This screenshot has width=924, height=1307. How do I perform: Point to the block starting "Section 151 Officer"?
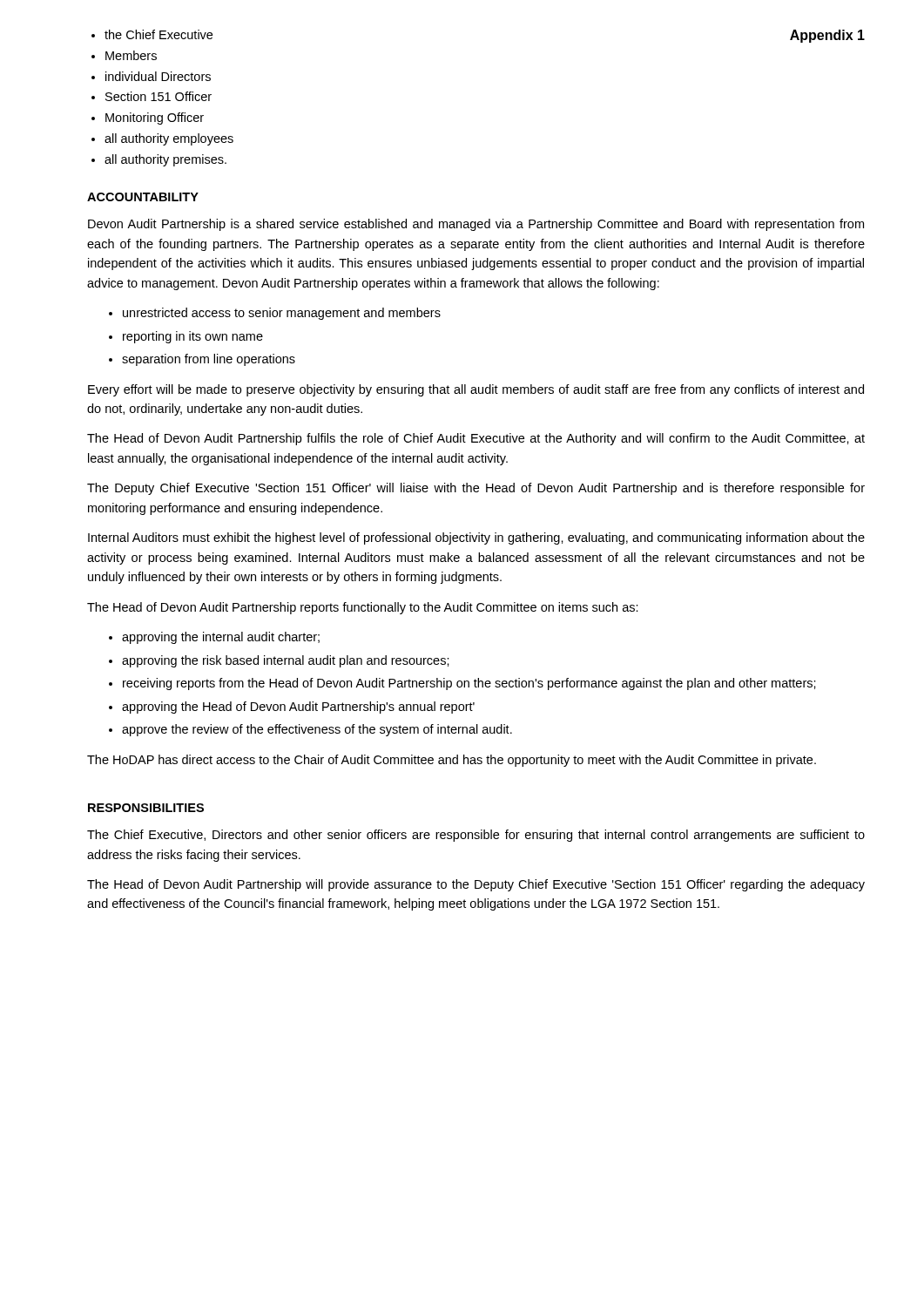(x=158, y=96)
